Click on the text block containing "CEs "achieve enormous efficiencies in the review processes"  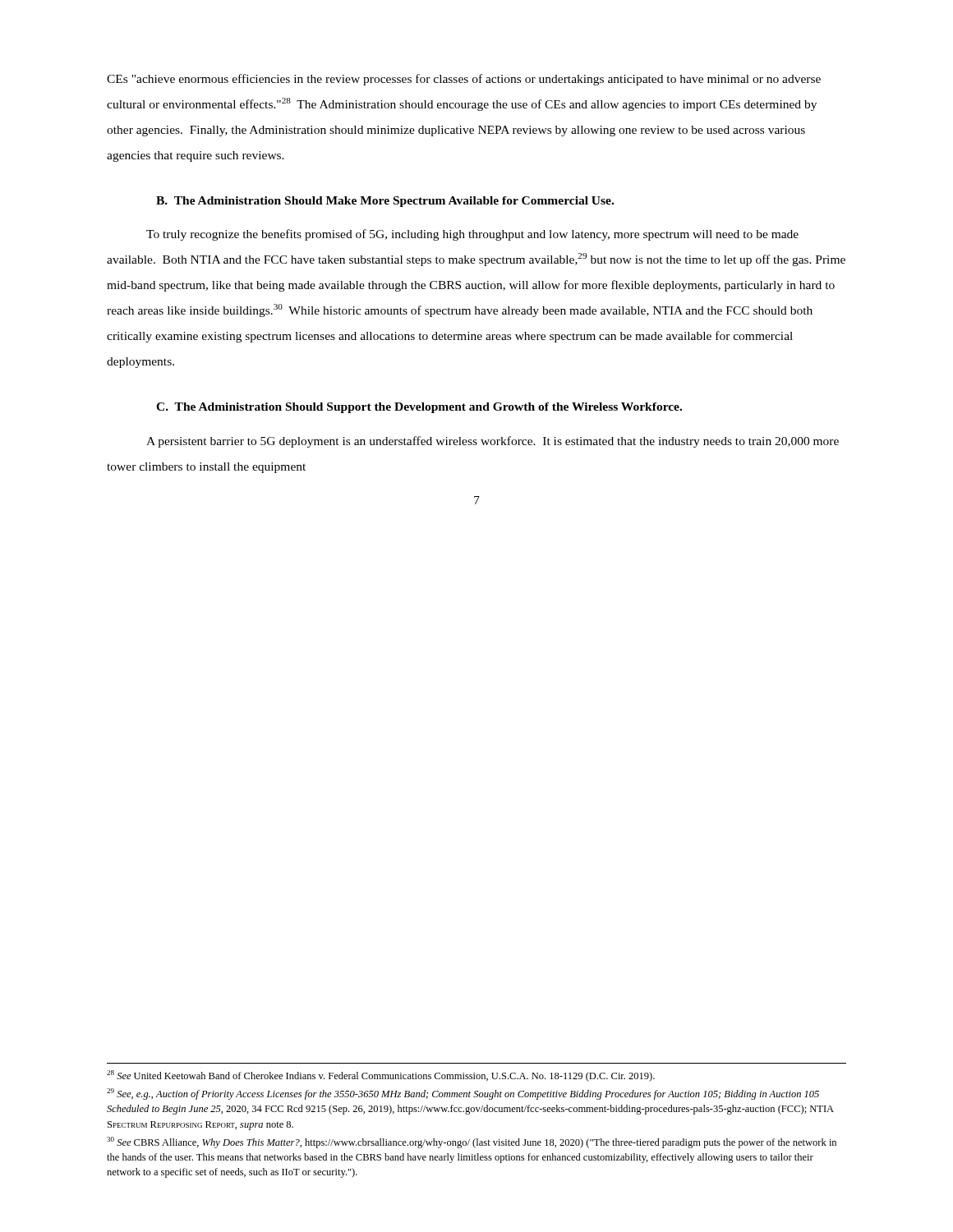tap(464, 117)
